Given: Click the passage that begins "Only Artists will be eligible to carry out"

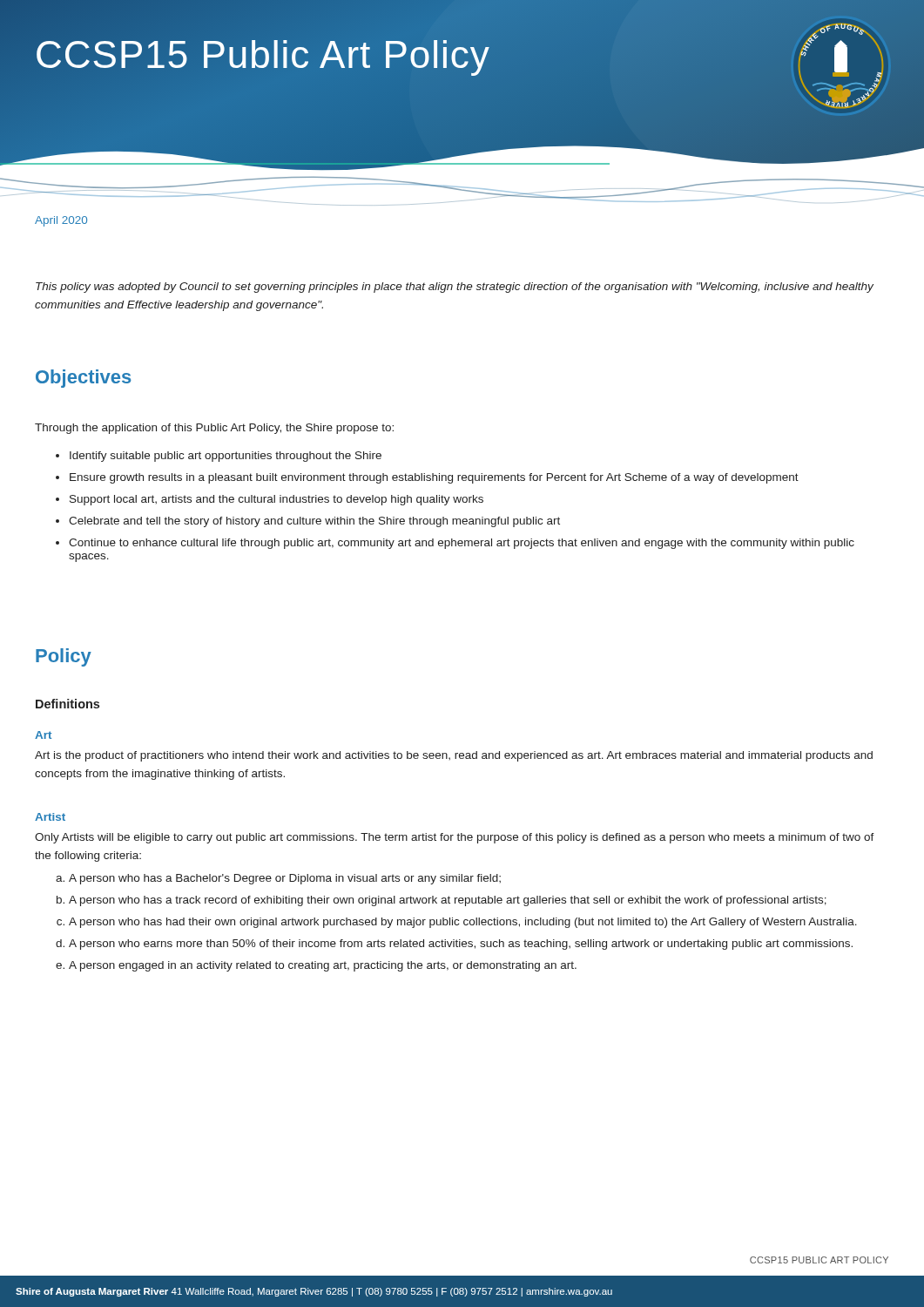Looking at the screenshot, I should pos(454,846).
